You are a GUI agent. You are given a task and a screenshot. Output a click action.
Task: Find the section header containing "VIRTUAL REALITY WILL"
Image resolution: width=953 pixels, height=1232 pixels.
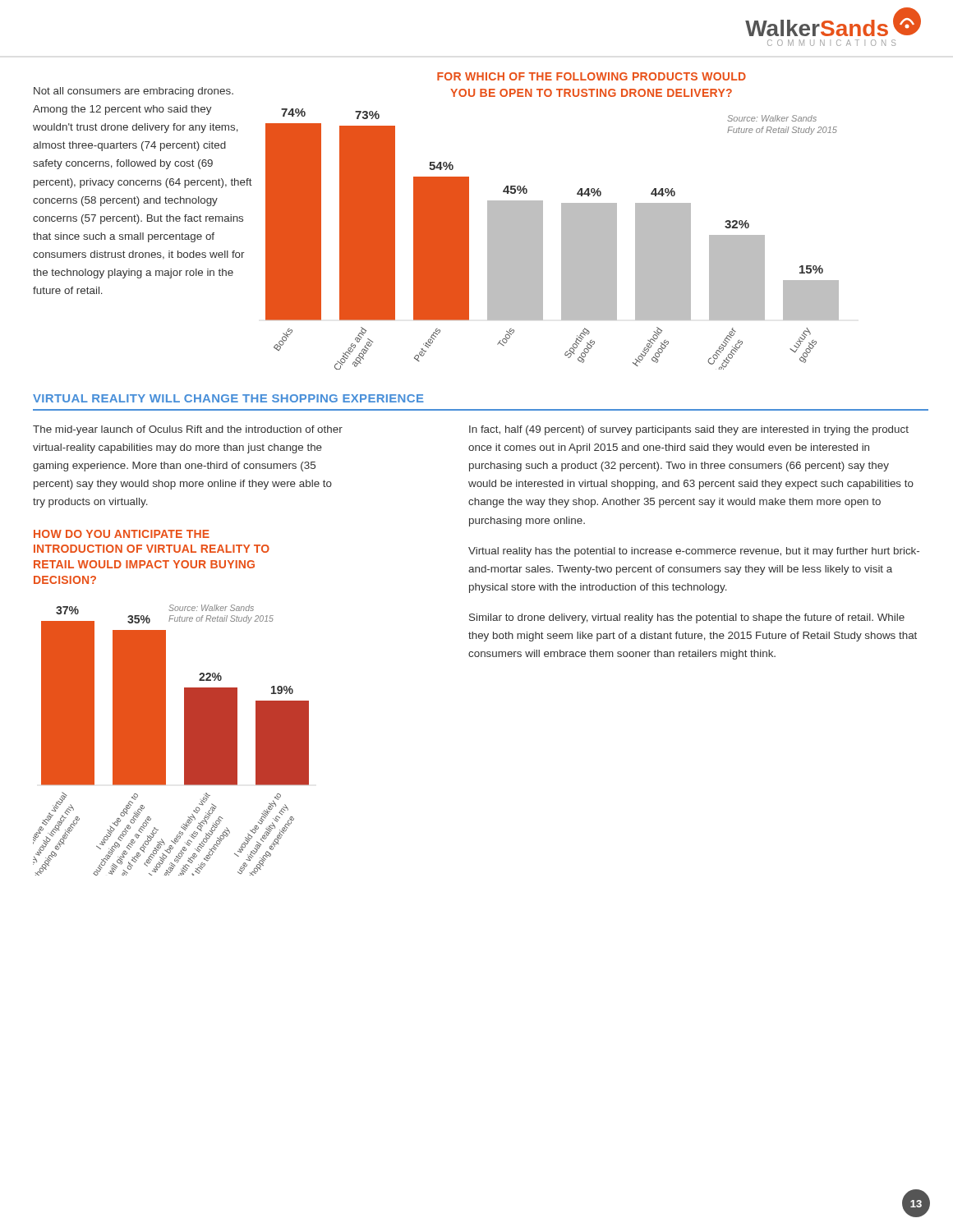[228, 398]
